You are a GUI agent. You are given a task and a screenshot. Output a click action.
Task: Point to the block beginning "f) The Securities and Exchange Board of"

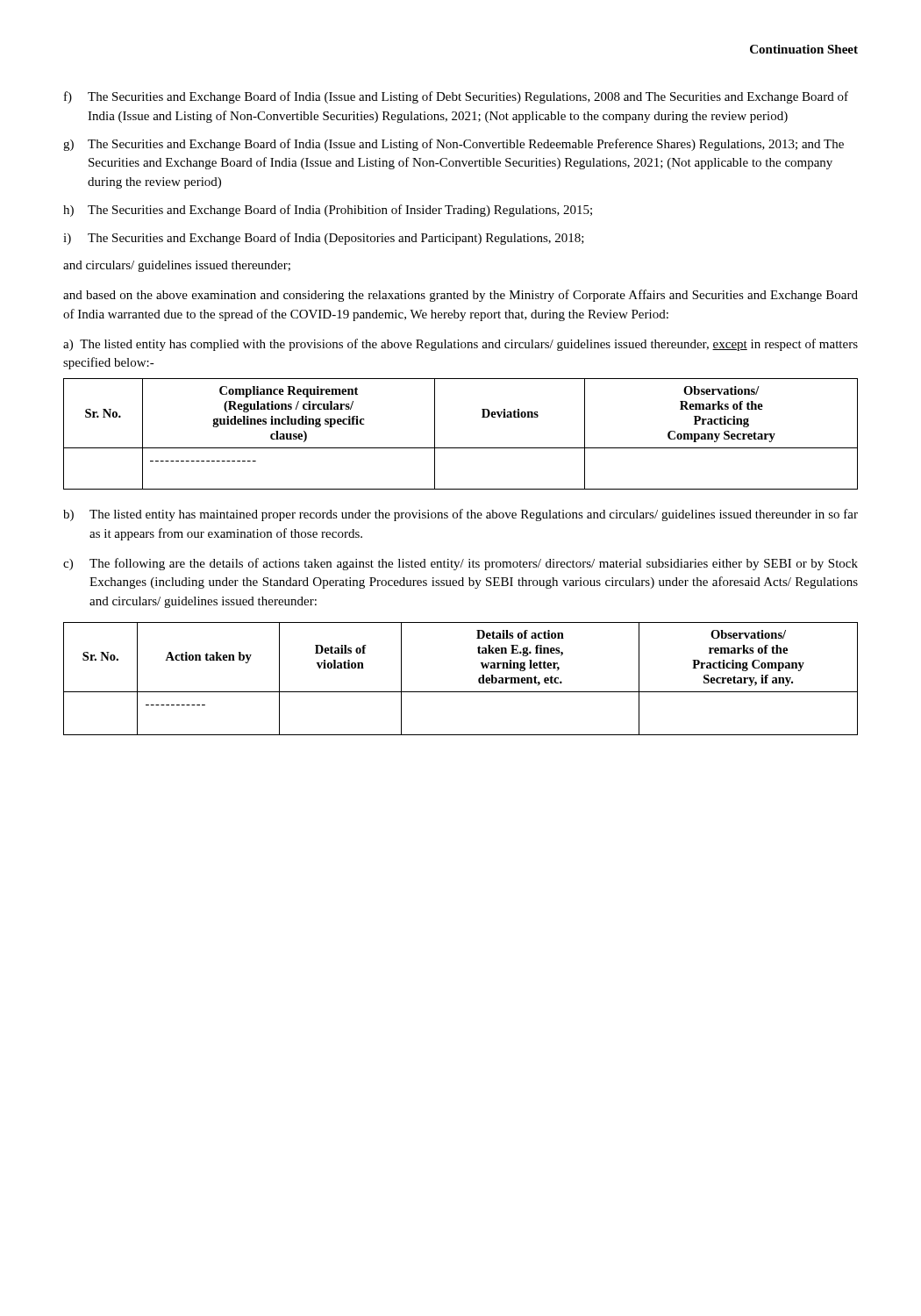coord(460,107)
